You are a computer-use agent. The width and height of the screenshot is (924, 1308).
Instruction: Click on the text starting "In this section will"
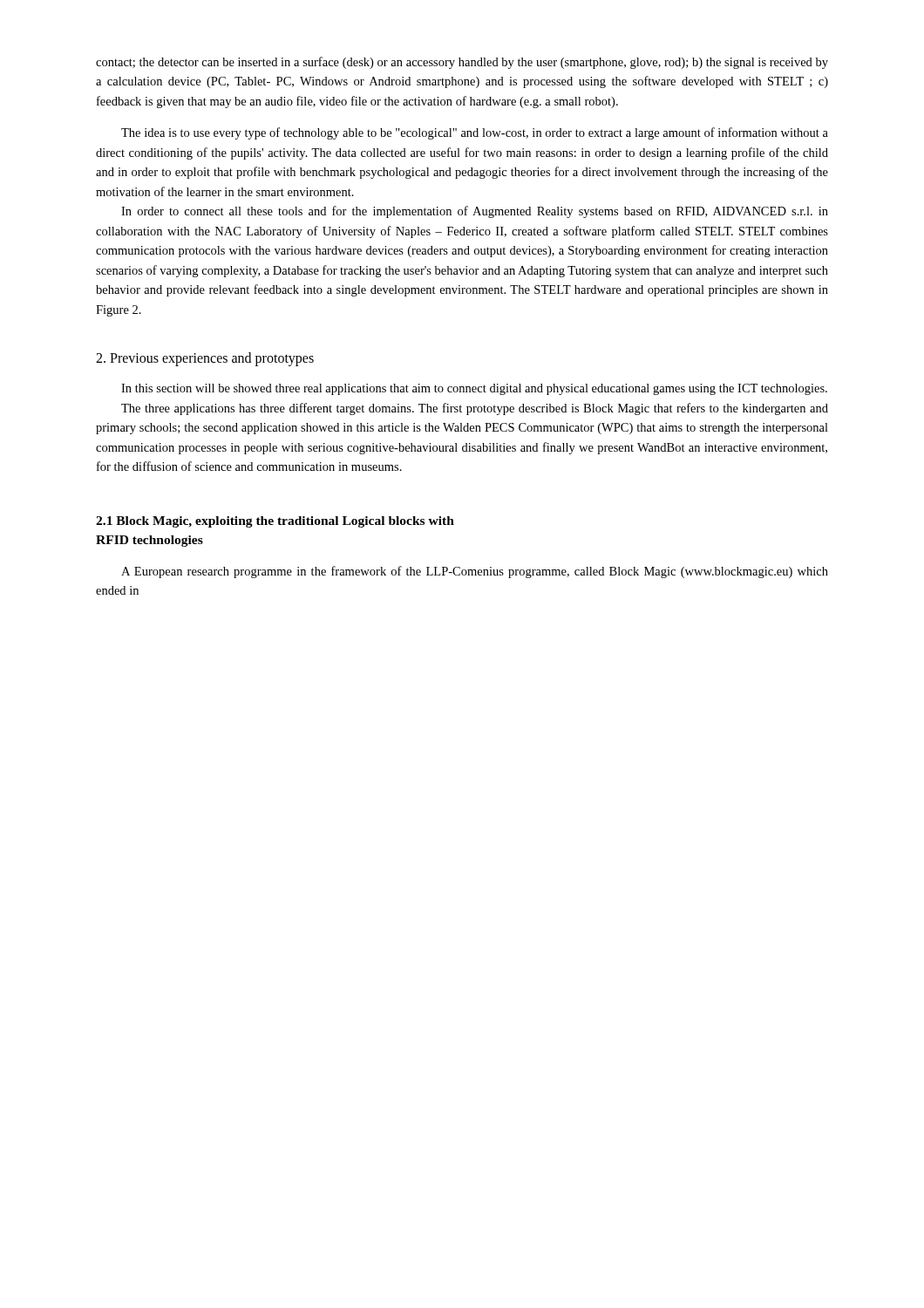pos(462,388)
